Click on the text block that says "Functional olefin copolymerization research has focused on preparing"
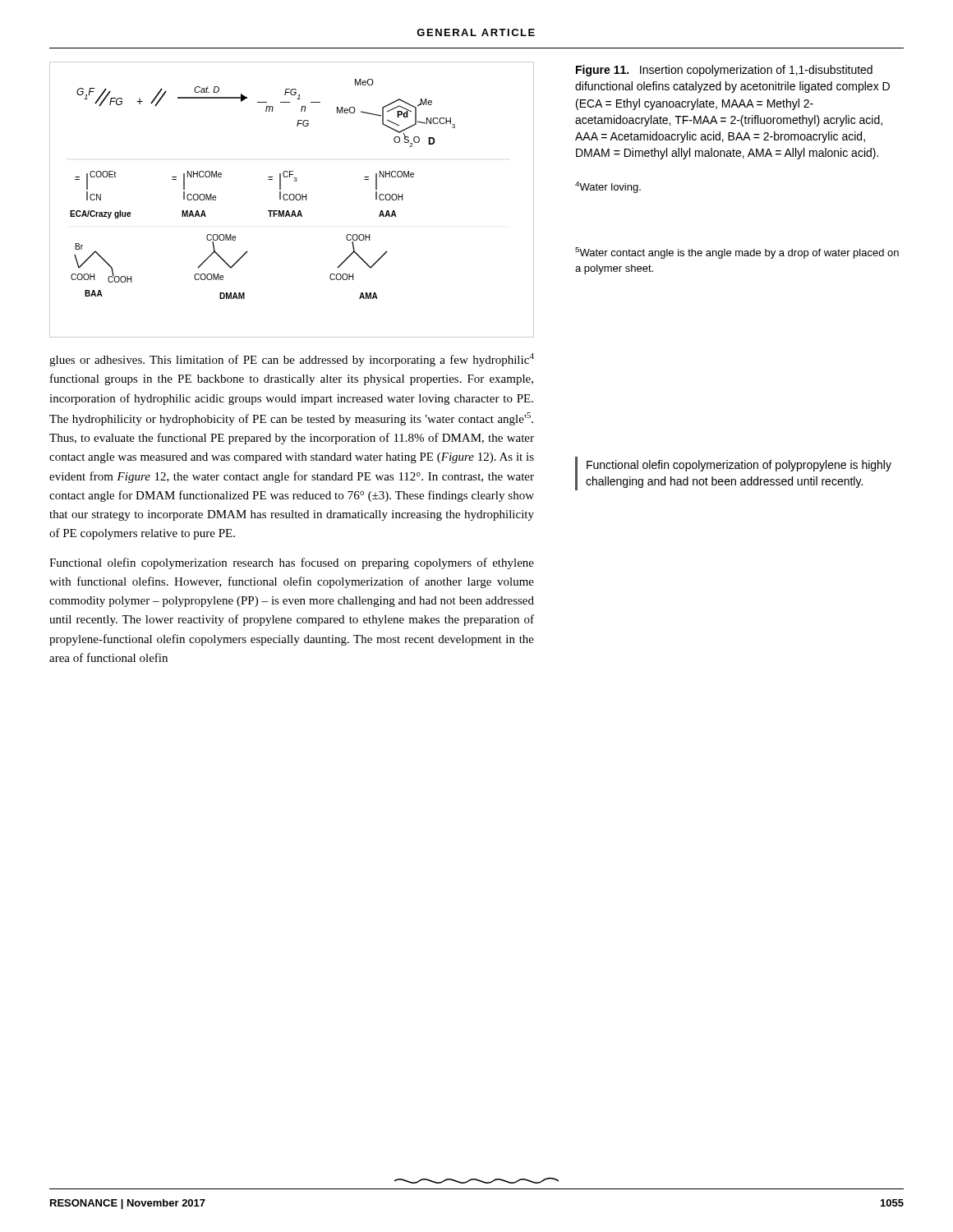 click(x=292, y=610)
